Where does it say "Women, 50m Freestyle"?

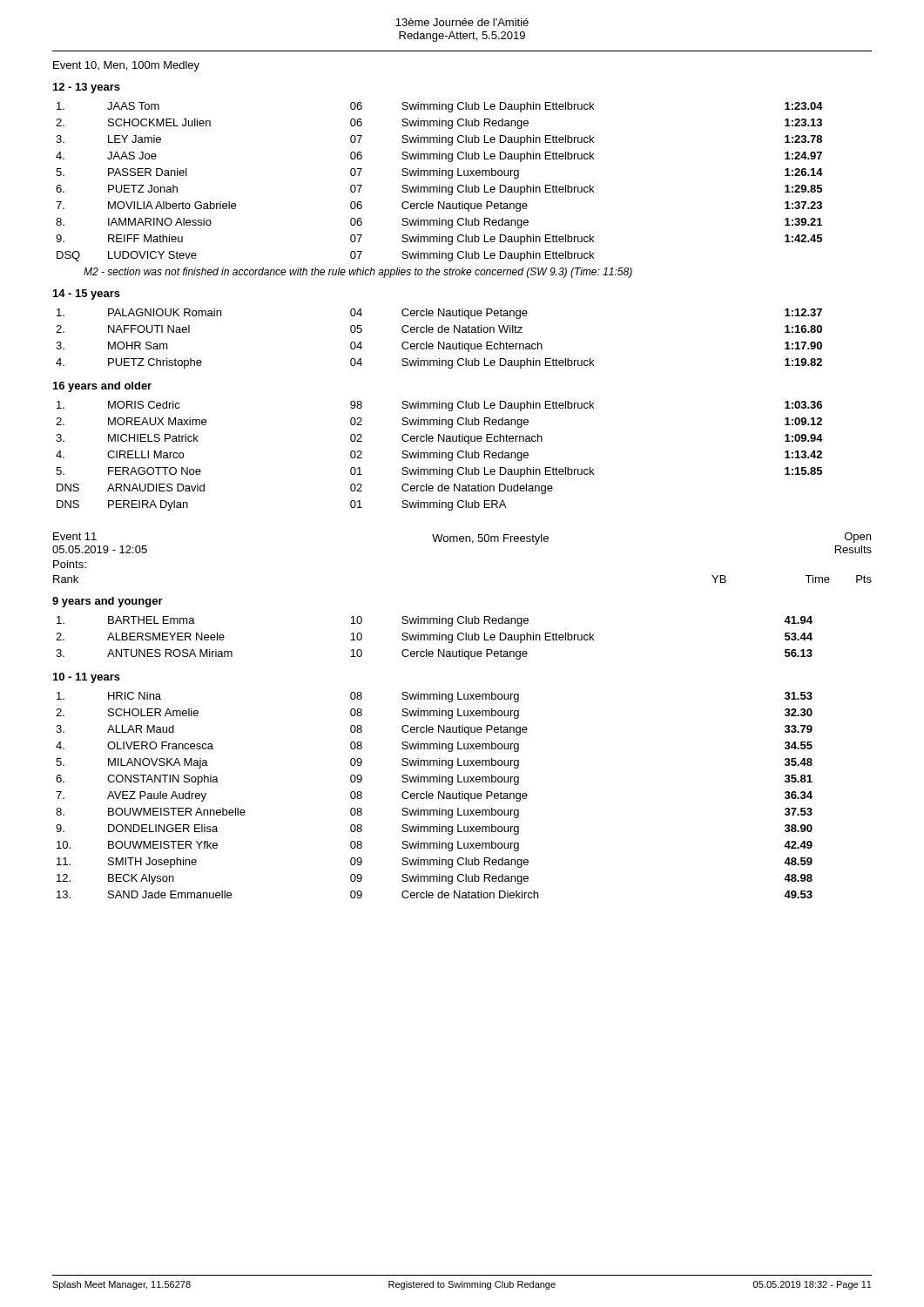coord(491,538)
